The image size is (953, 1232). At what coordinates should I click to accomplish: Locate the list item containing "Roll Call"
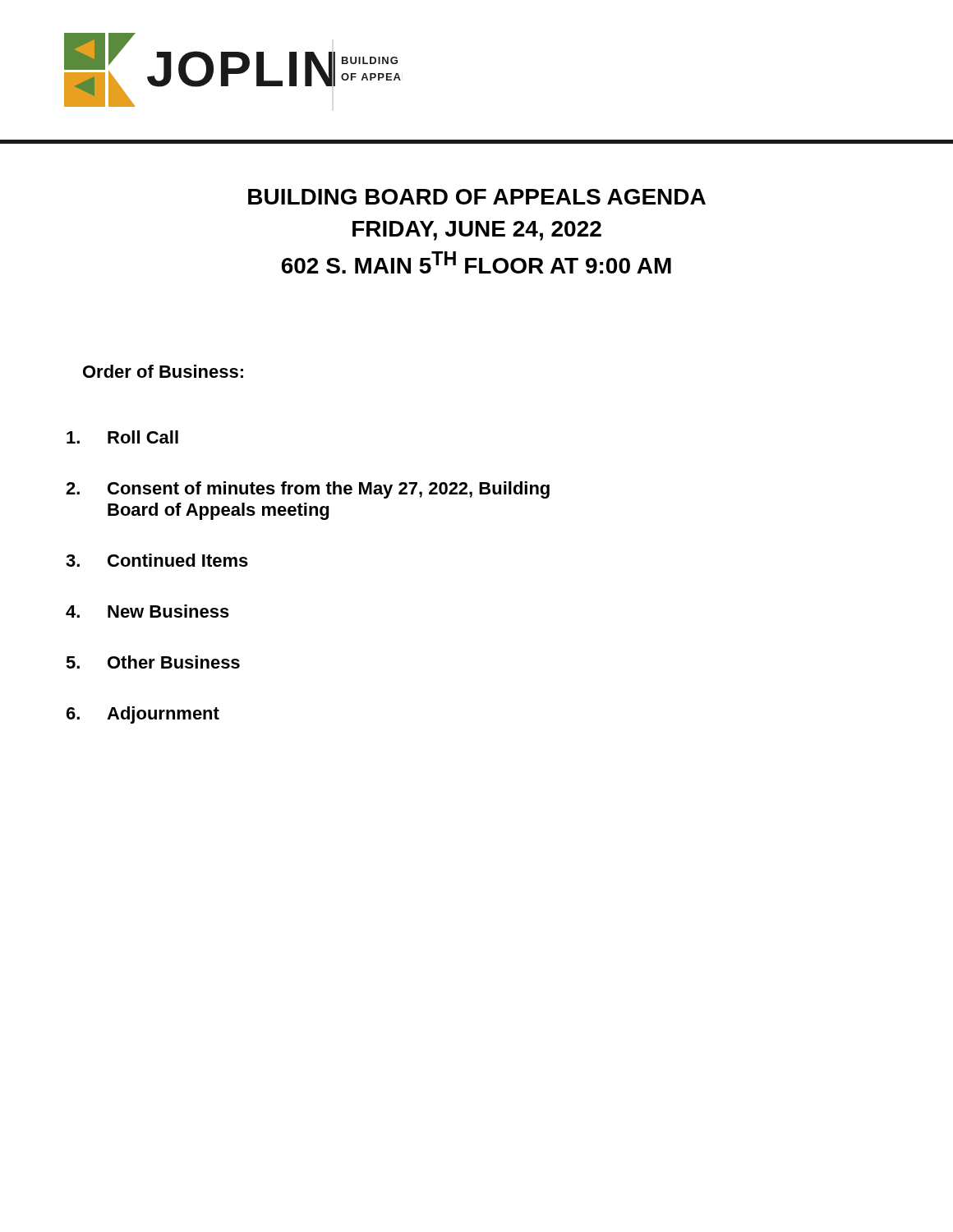point(122,437)
